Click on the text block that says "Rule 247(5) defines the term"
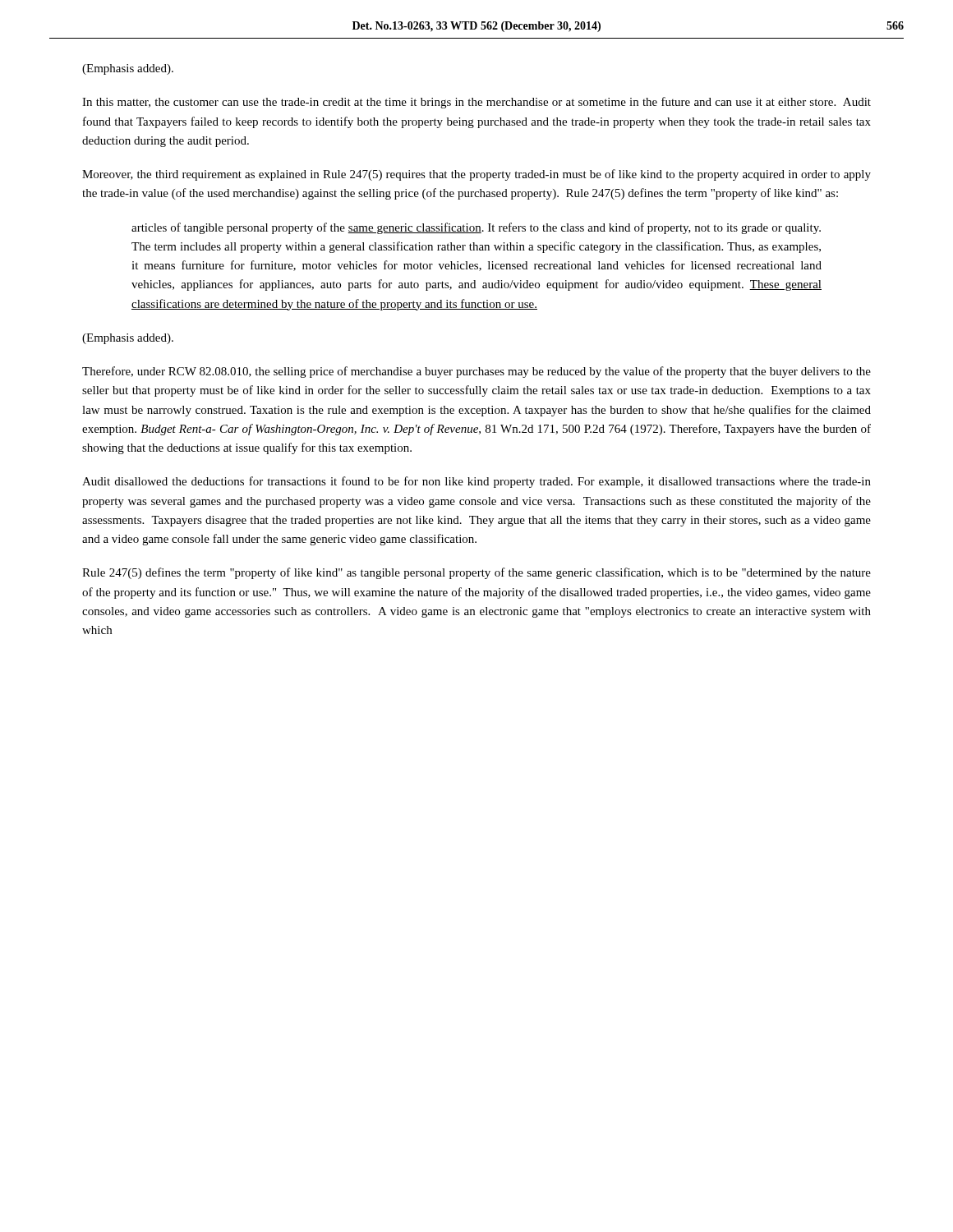 click(x=476, y=601)
